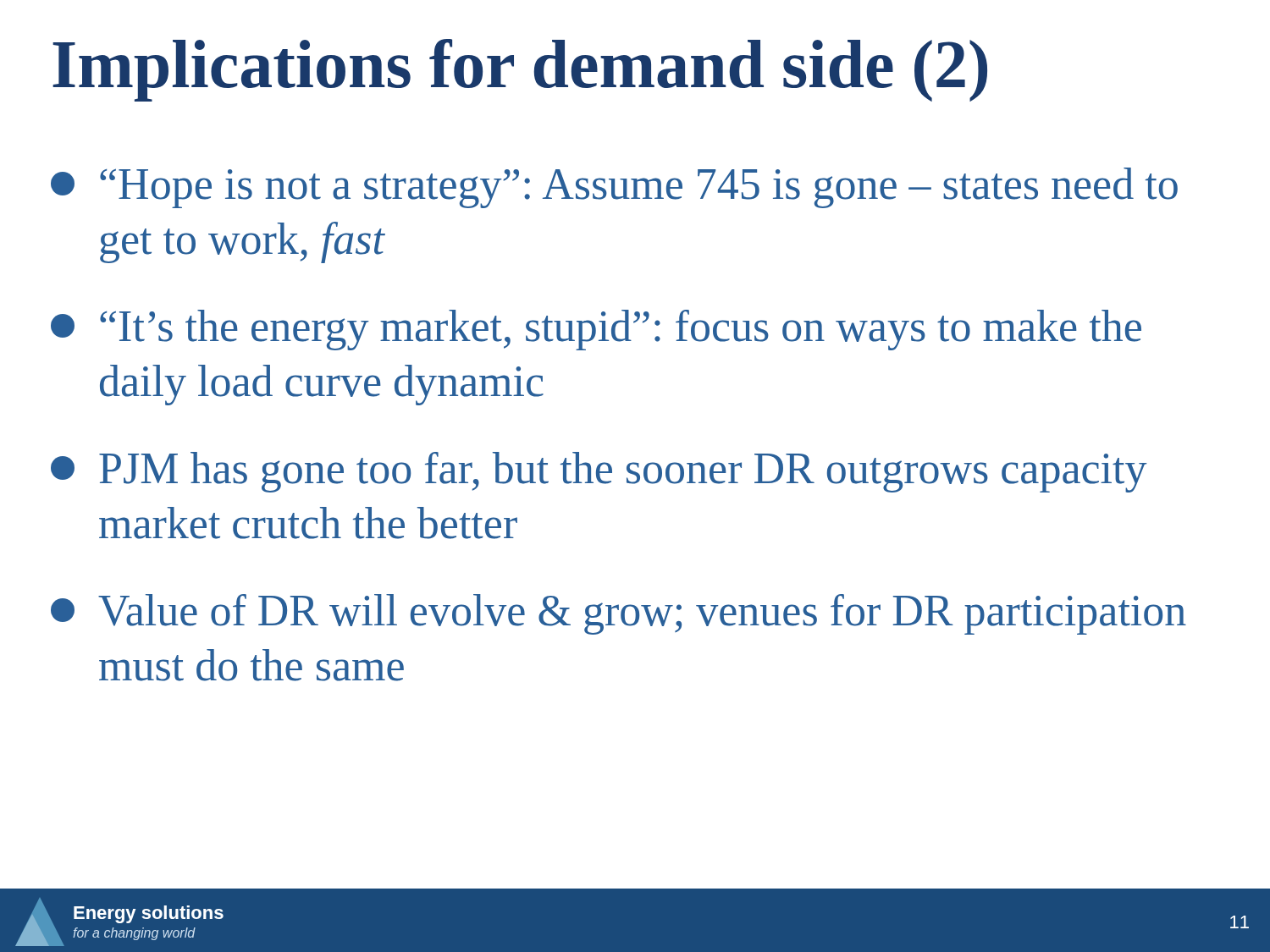Point to "Implications for demand side (2)"
Viewport: 1270px width, 952px height.
tap(635, 64)
